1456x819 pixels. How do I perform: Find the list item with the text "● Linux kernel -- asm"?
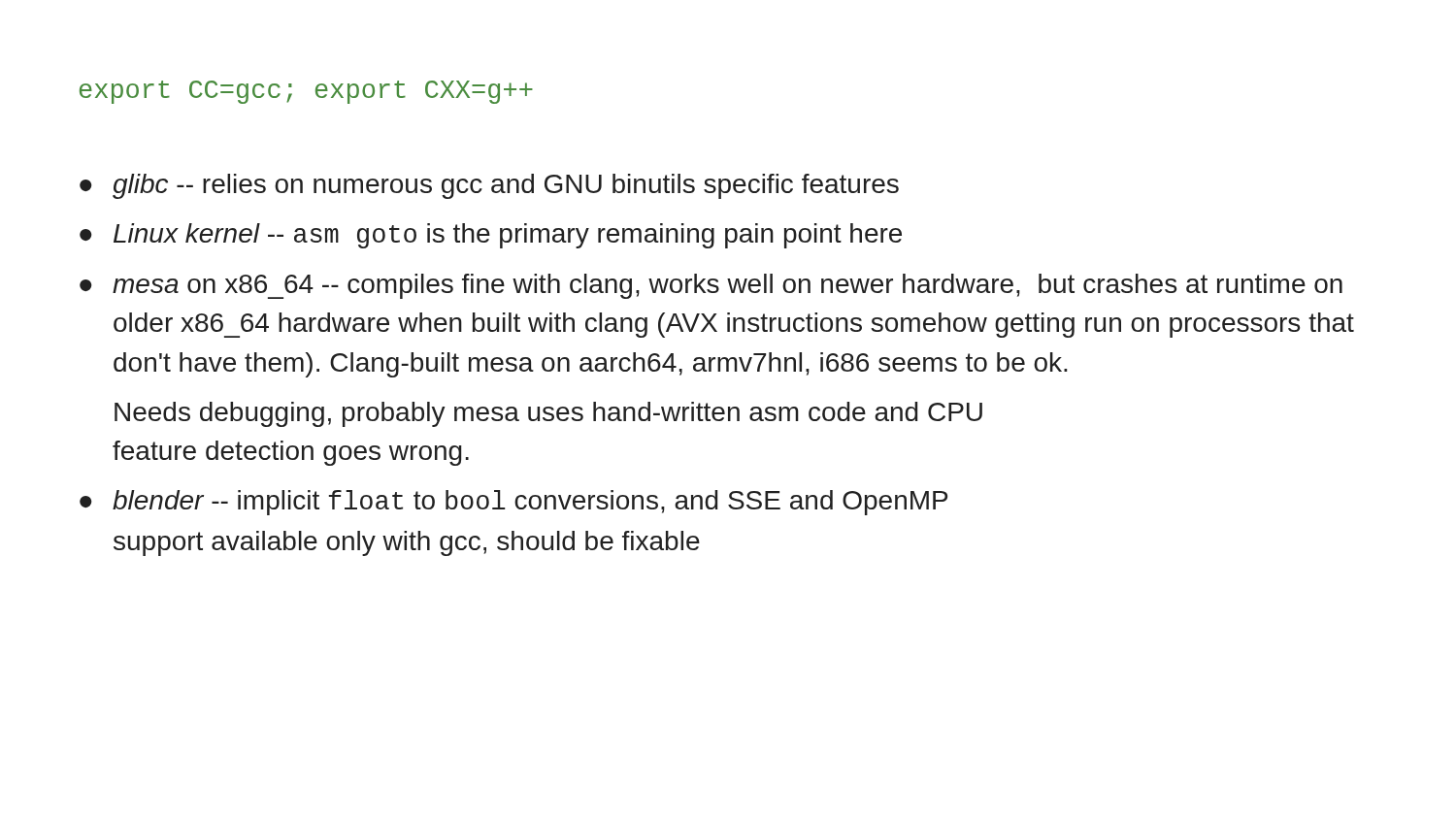[x=728, y=235]
